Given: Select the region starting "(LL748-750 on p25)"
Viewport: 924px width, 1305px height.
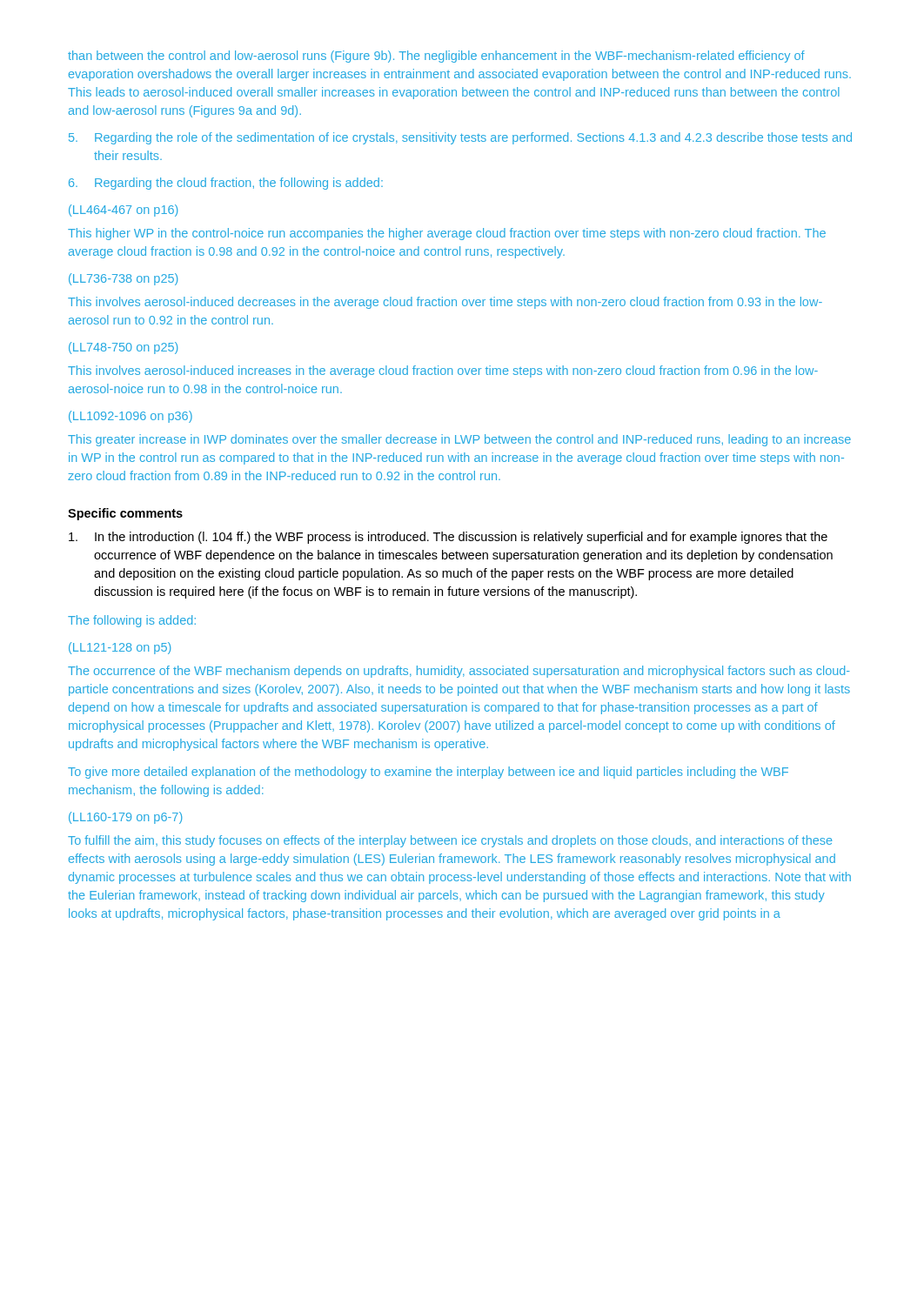Looking at the screenshot, I should click(123, 347).
